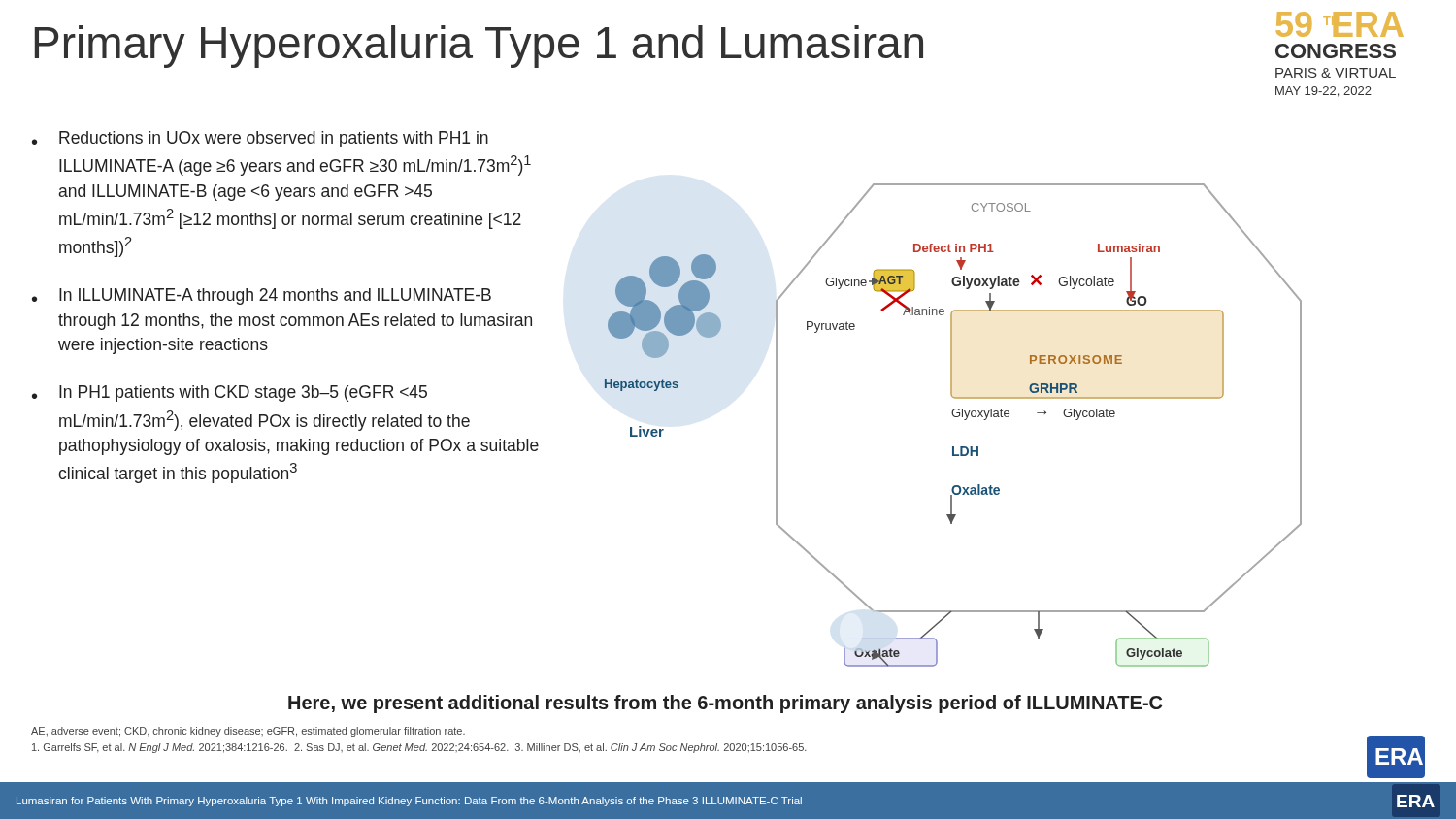Click on the passage starting "Primary Hyperoxaluria Type 1 and Lumasiran"

coord(479,43)
